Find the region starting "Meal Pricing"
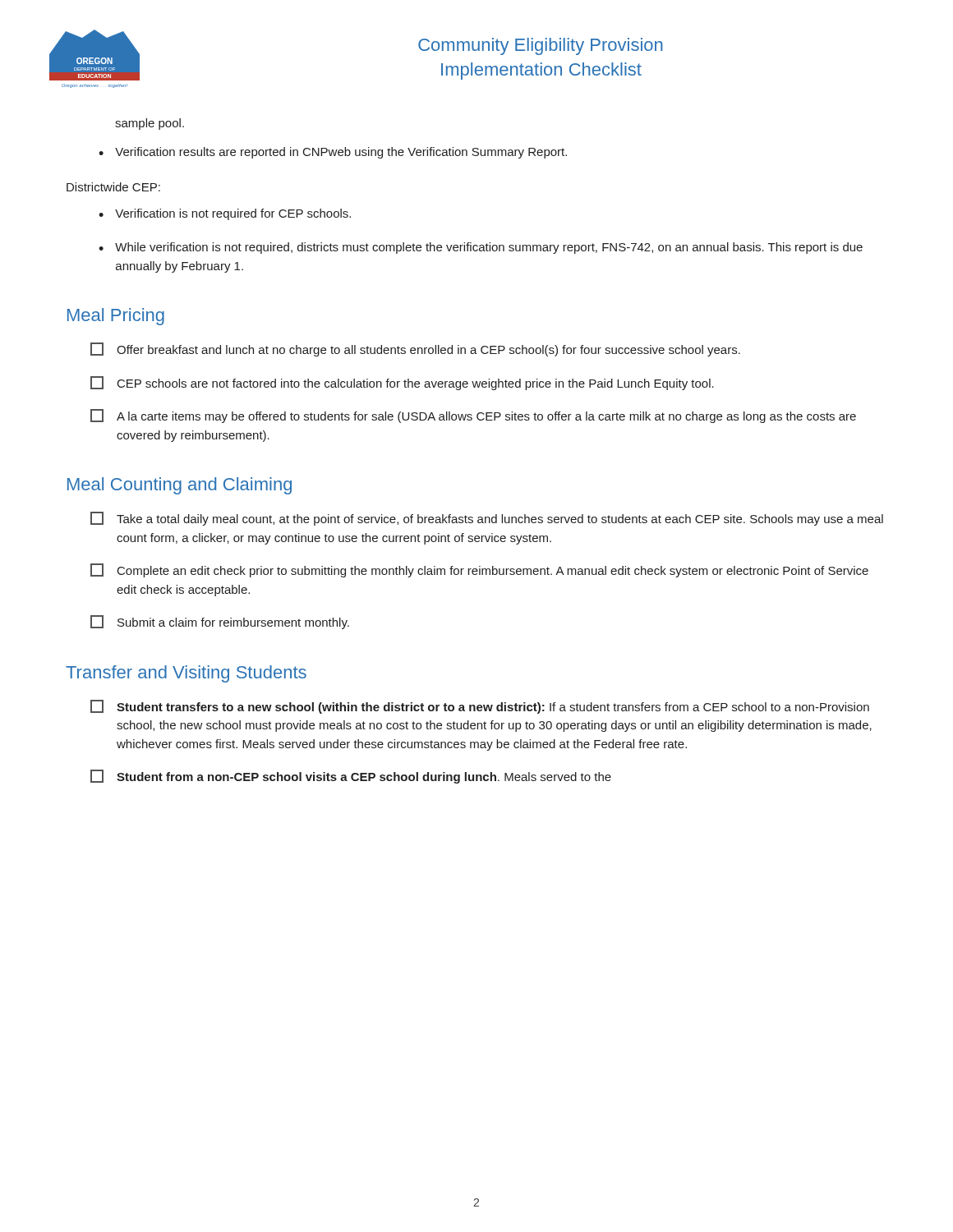The image size is (953, 1232). (x=115, y=315)
